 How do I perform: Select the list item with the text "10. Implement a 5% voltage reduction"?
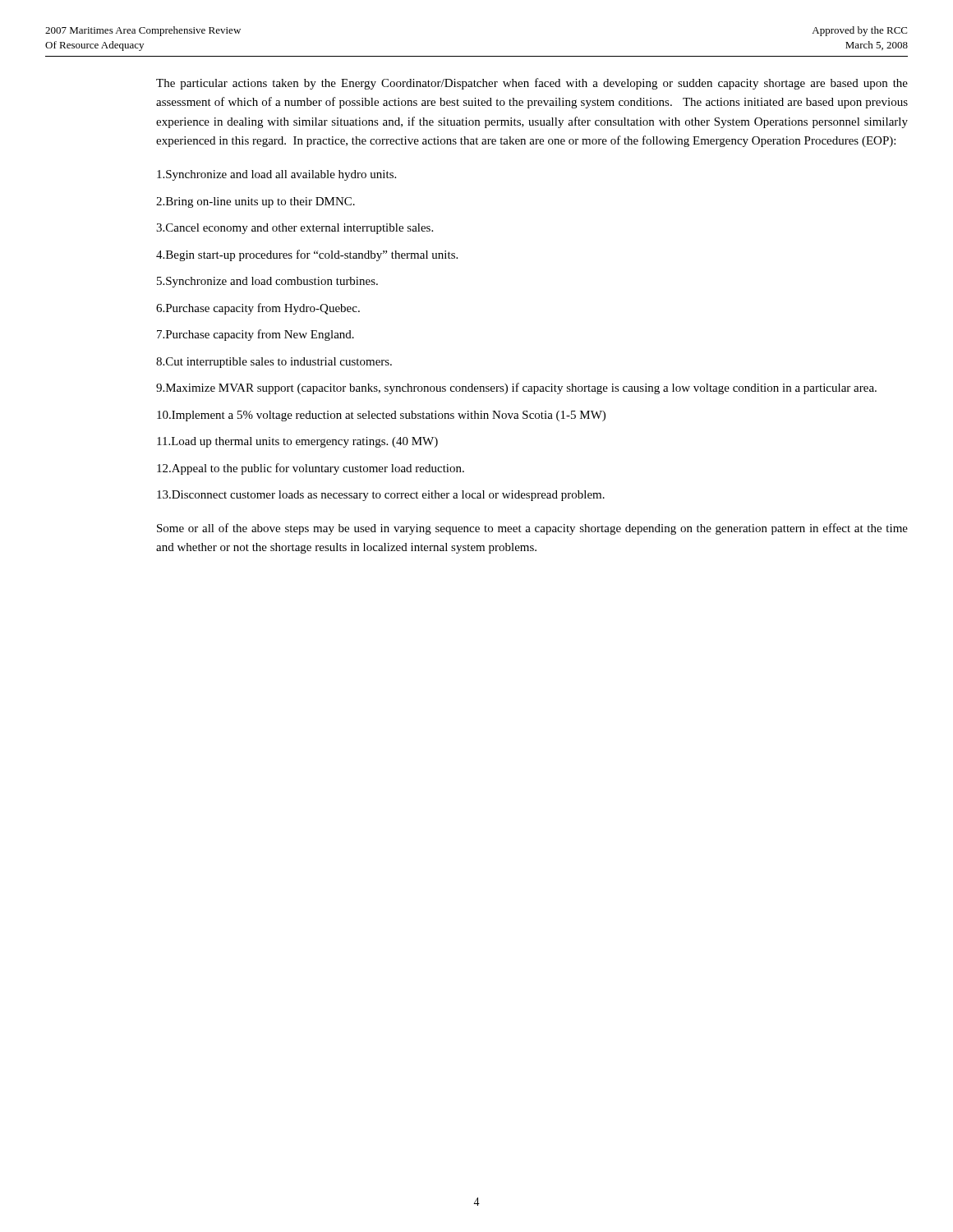476,415
